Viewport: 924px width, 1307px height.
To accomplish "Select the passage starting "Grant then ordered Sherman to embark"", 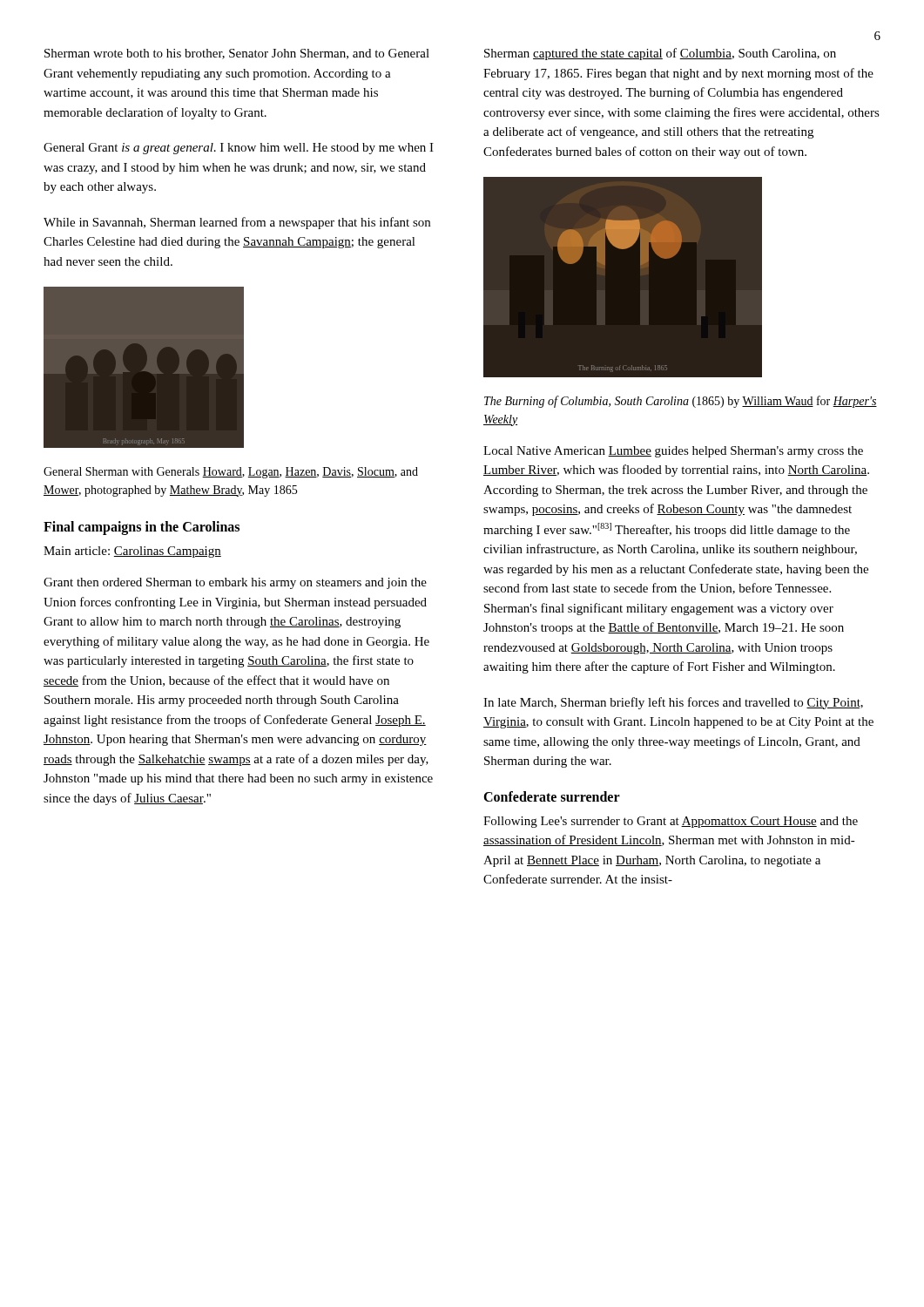I will 238,690.
